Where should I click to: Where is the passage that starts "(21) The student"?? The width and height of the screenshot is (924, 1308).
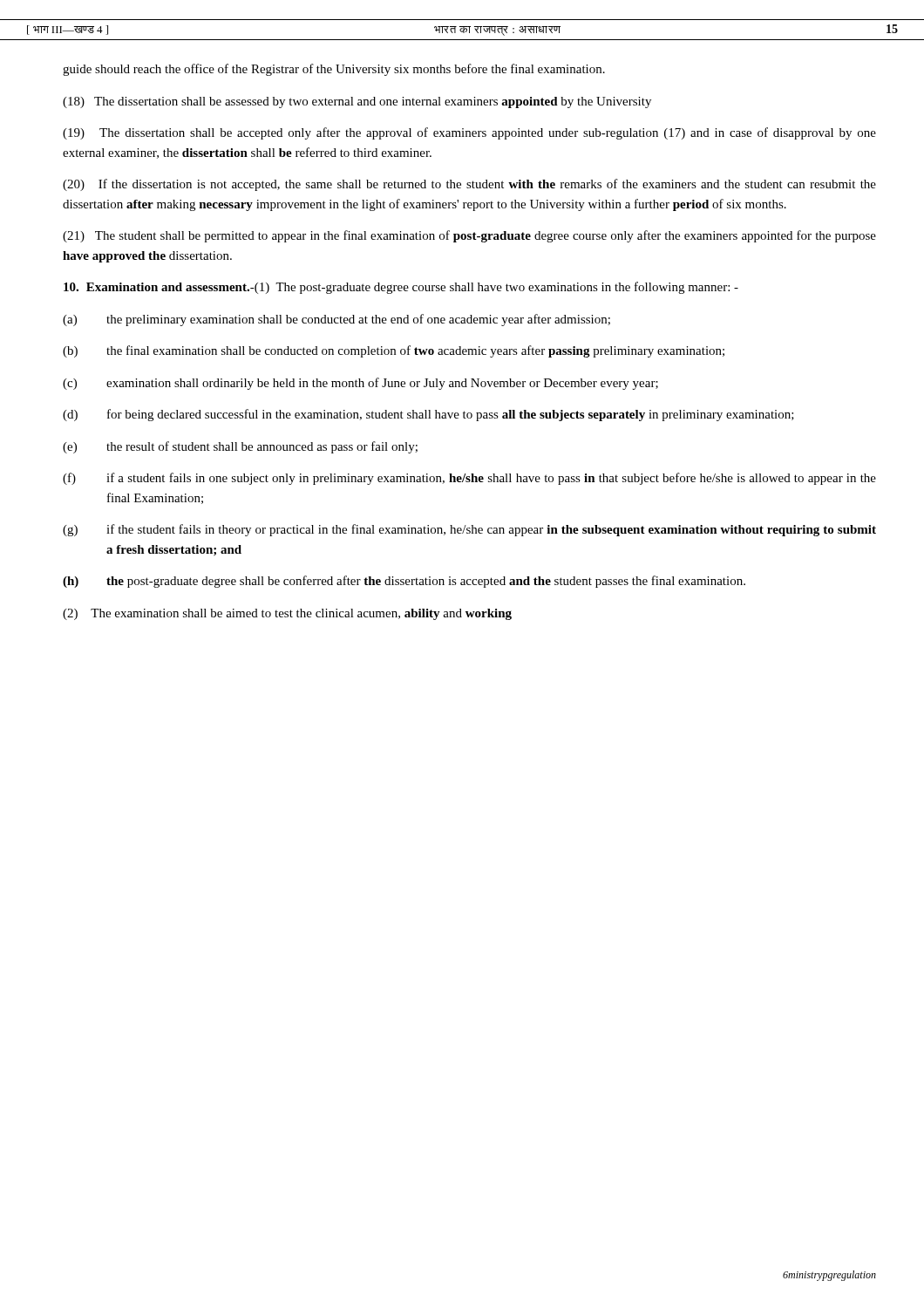click(469, 245)
